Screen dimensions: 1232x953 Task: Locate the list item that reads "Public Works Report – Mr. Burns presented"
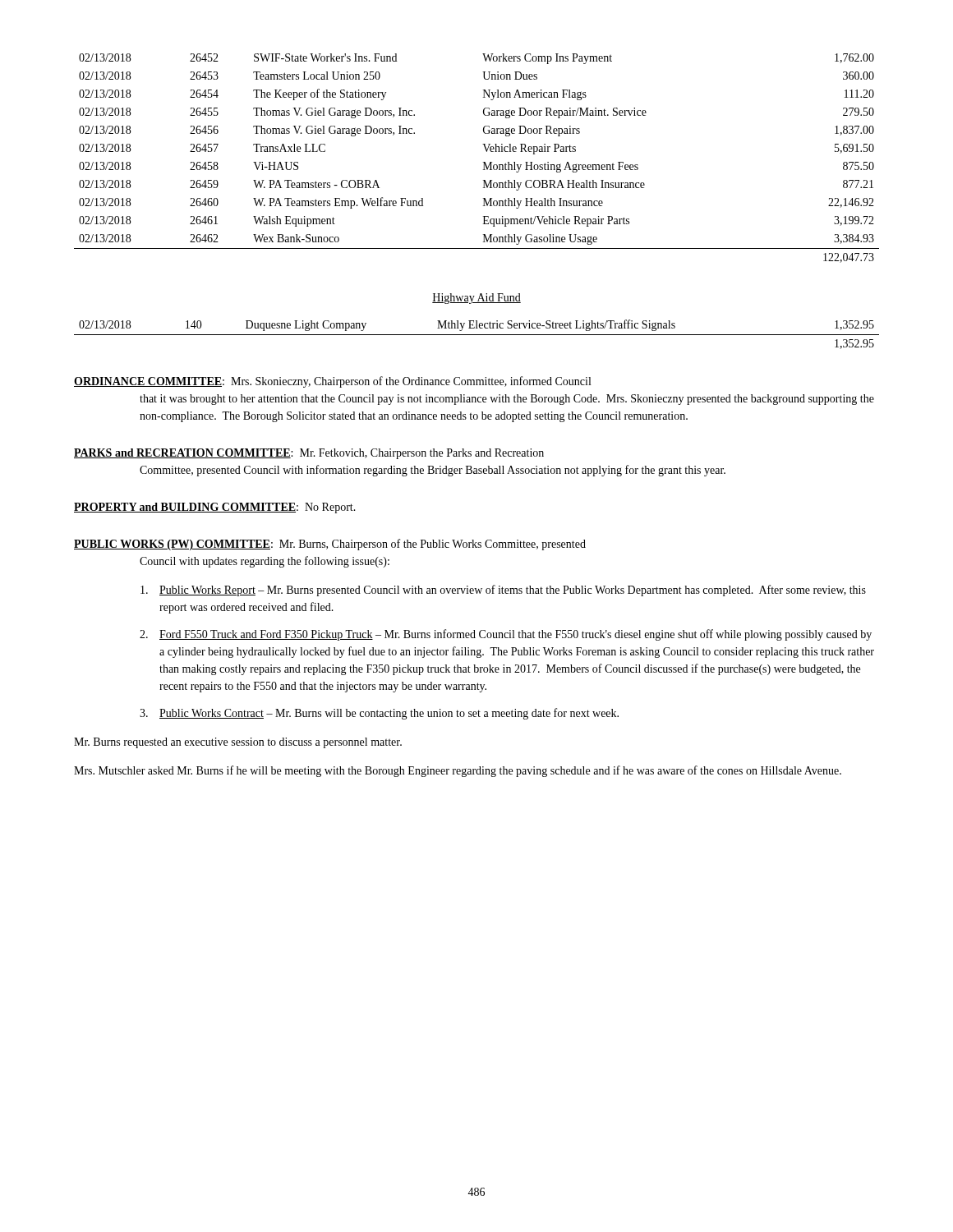click(x=509, y=599)
